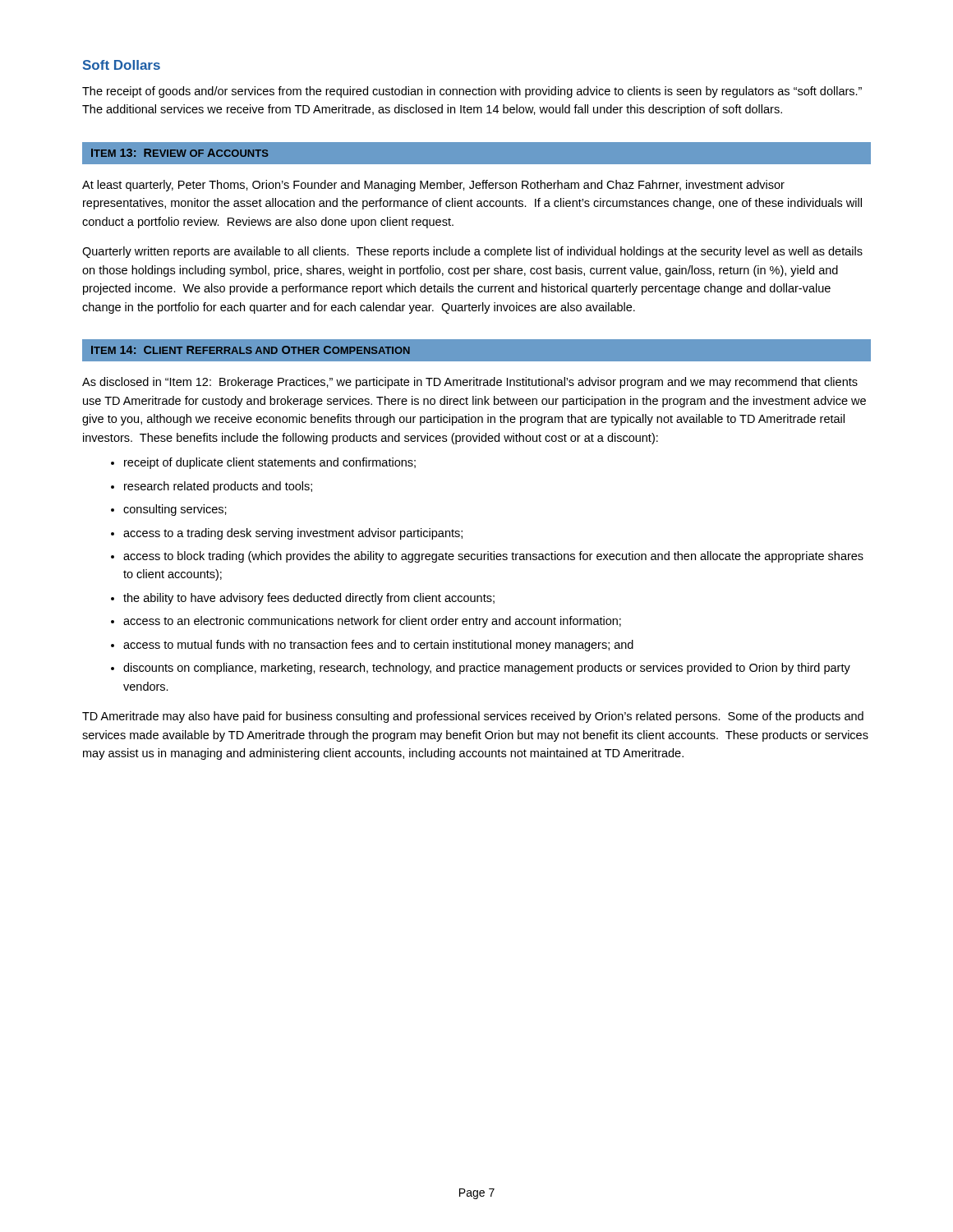The width and height of the screenshot is (953, 1232).
Task: Click on the block starting "The receipt of goods and/or services"
Action: point(474,100)
